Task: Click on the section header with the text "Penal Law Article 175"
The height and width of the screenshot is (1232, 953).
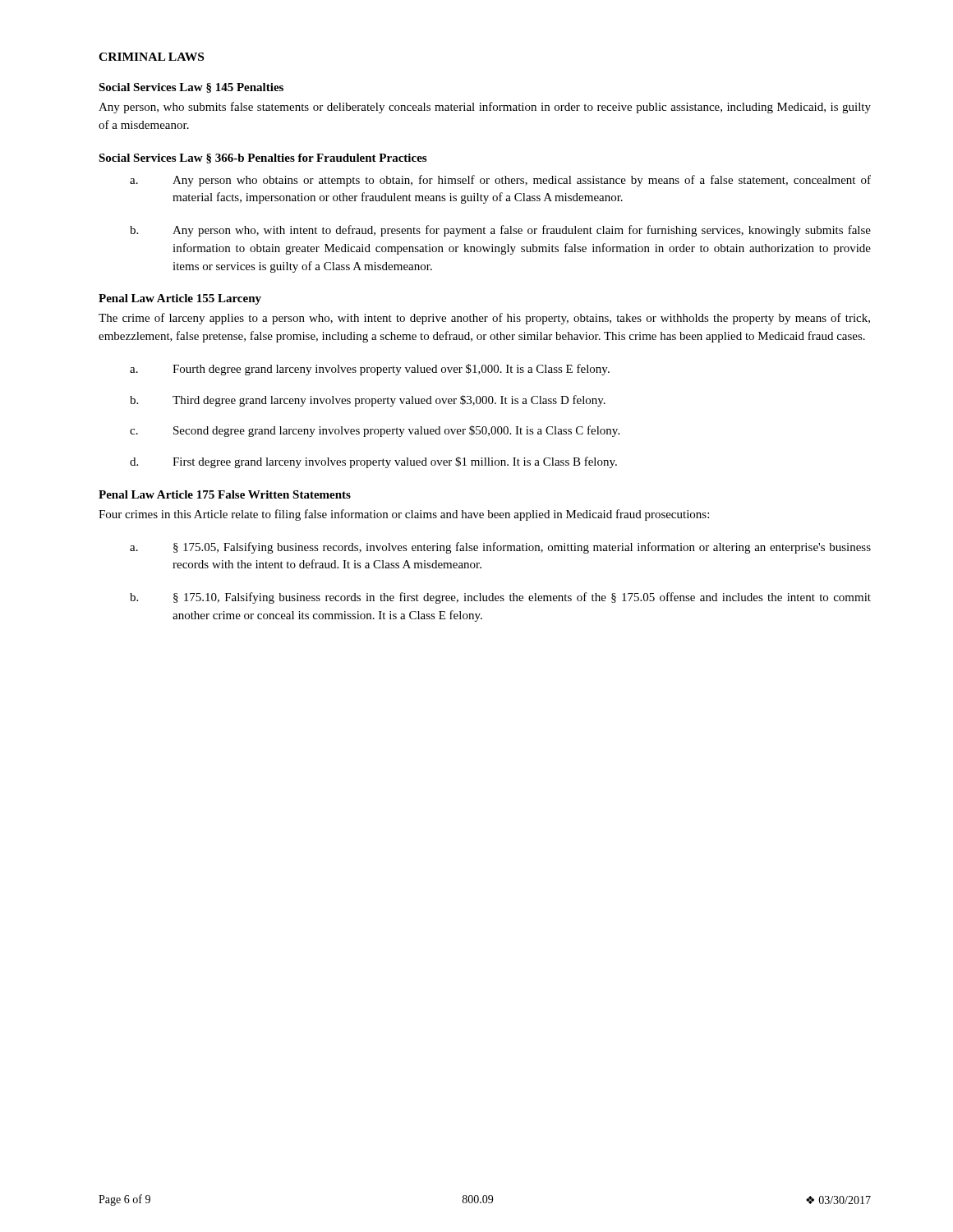Action: [x=225, y=494]
